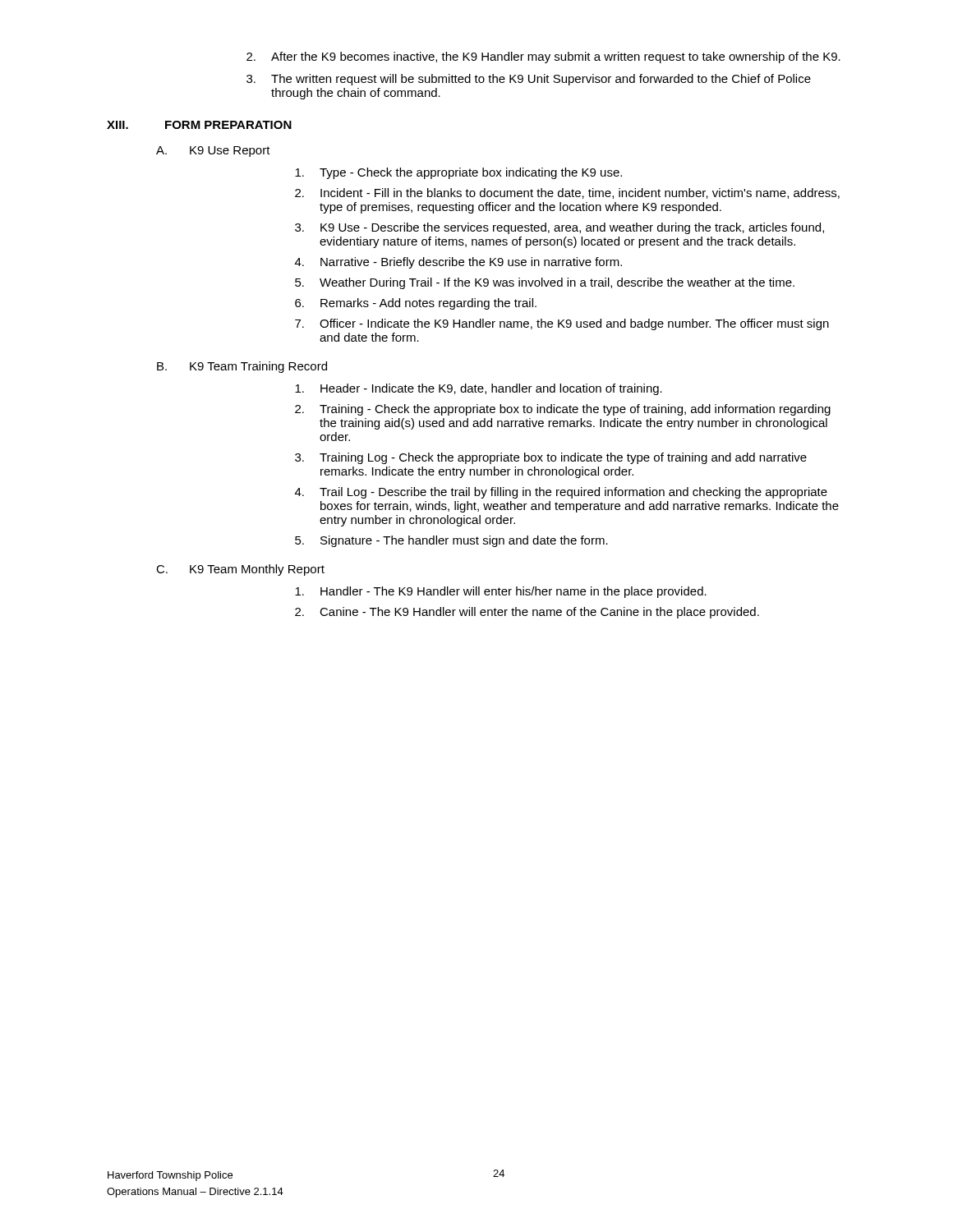The image size is (953, 1232).
Task: Find the block on this page that starts "4. Narrative -"
Action: [561, 262]
